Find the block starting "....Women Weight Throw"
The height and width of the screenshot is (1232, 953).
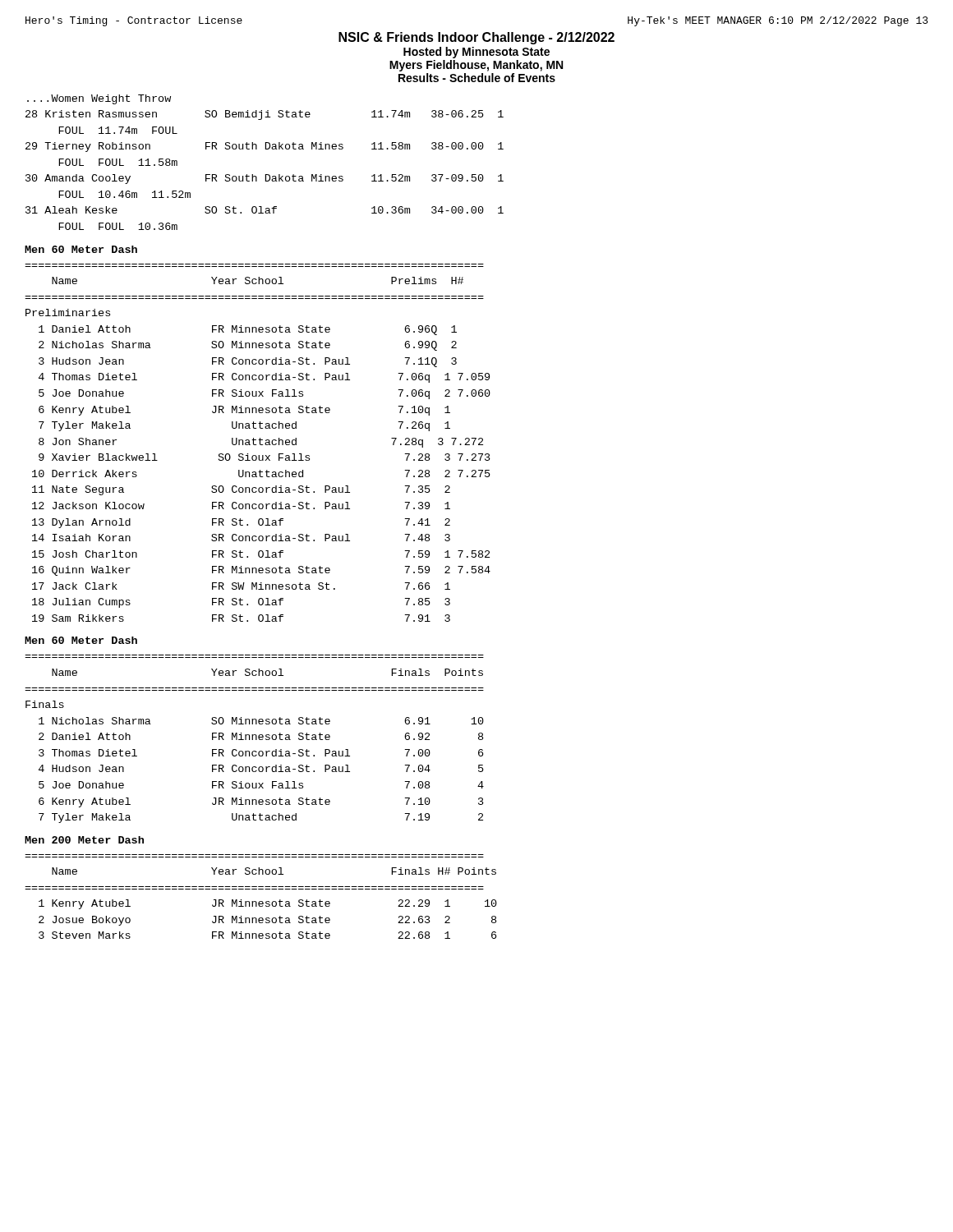point(476,99)
